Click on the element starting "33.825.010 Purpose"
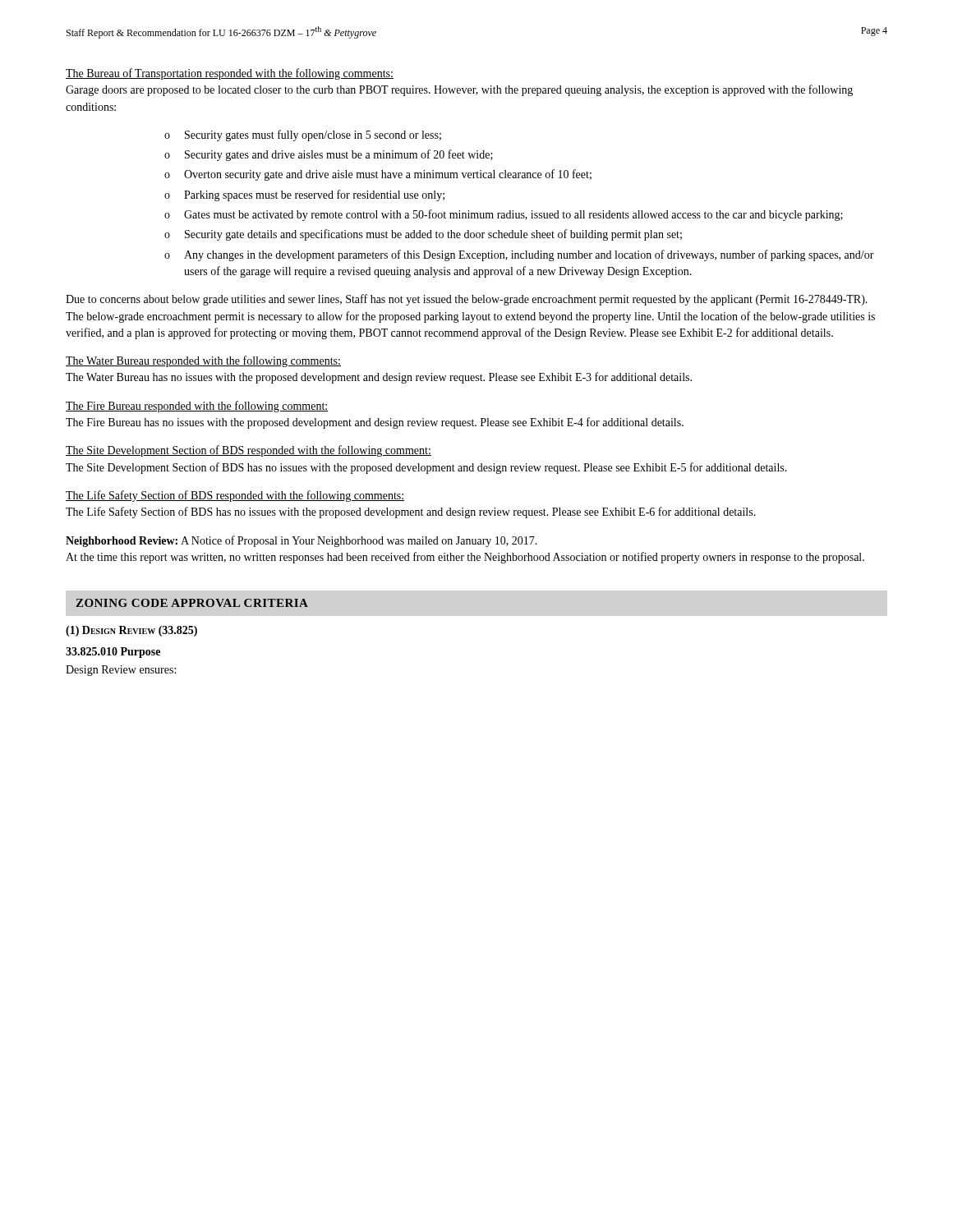This screenshot has height=1232, width=953. 113,652
